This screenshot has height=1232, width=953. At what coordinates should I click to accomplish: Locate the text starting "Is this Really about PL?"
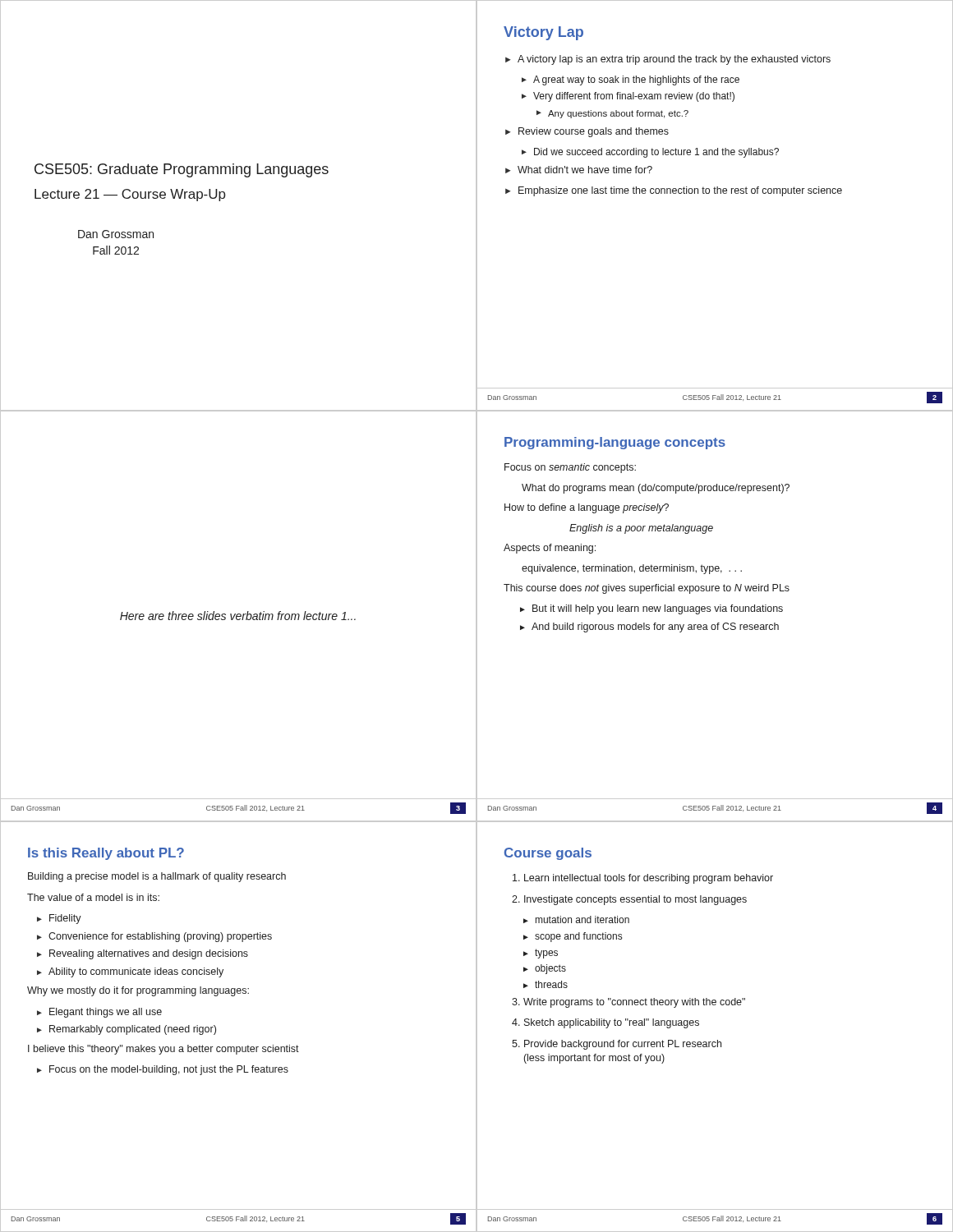click(106, 853)
